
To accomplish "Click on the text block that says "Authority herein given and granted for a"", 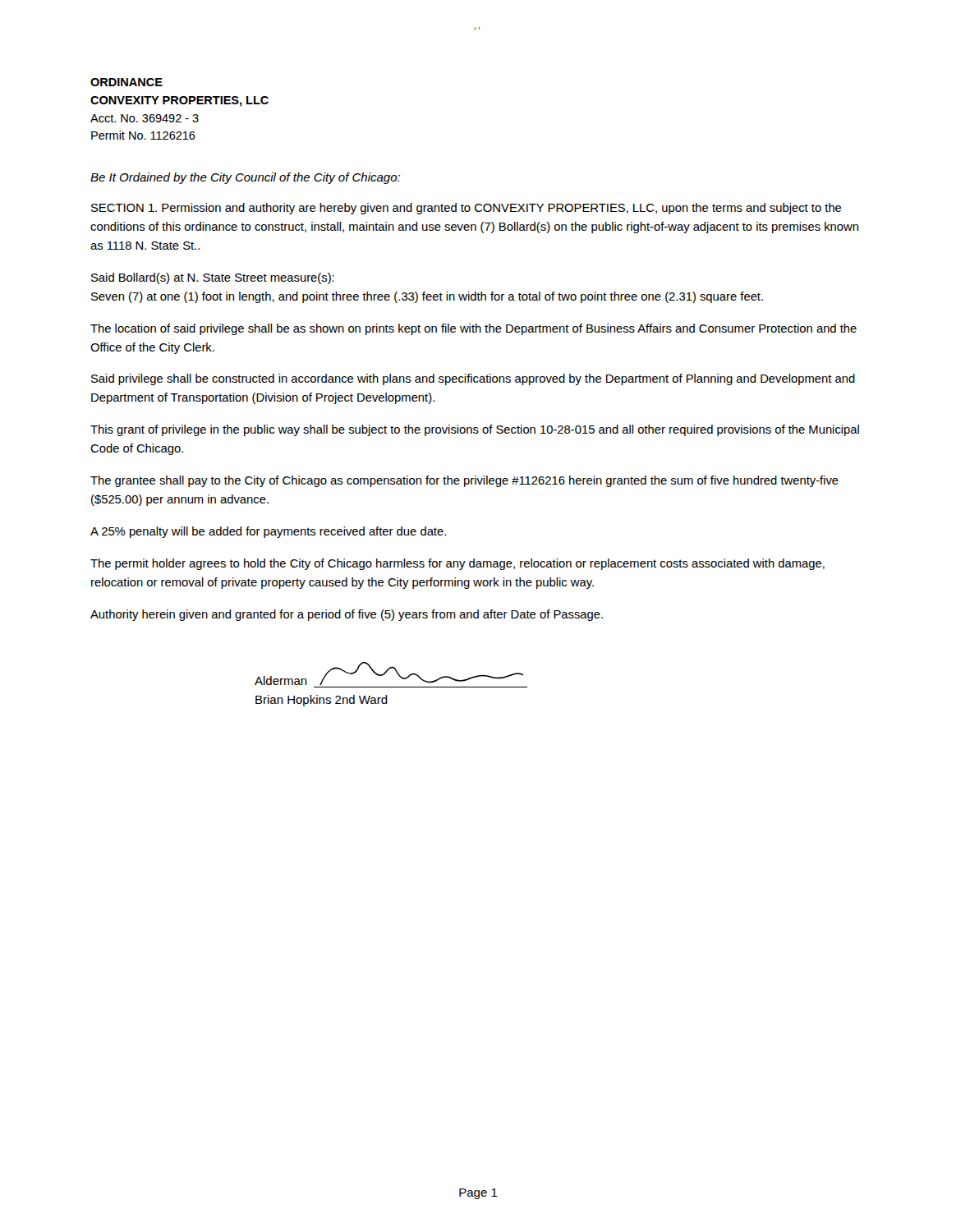I will (347, 614).
